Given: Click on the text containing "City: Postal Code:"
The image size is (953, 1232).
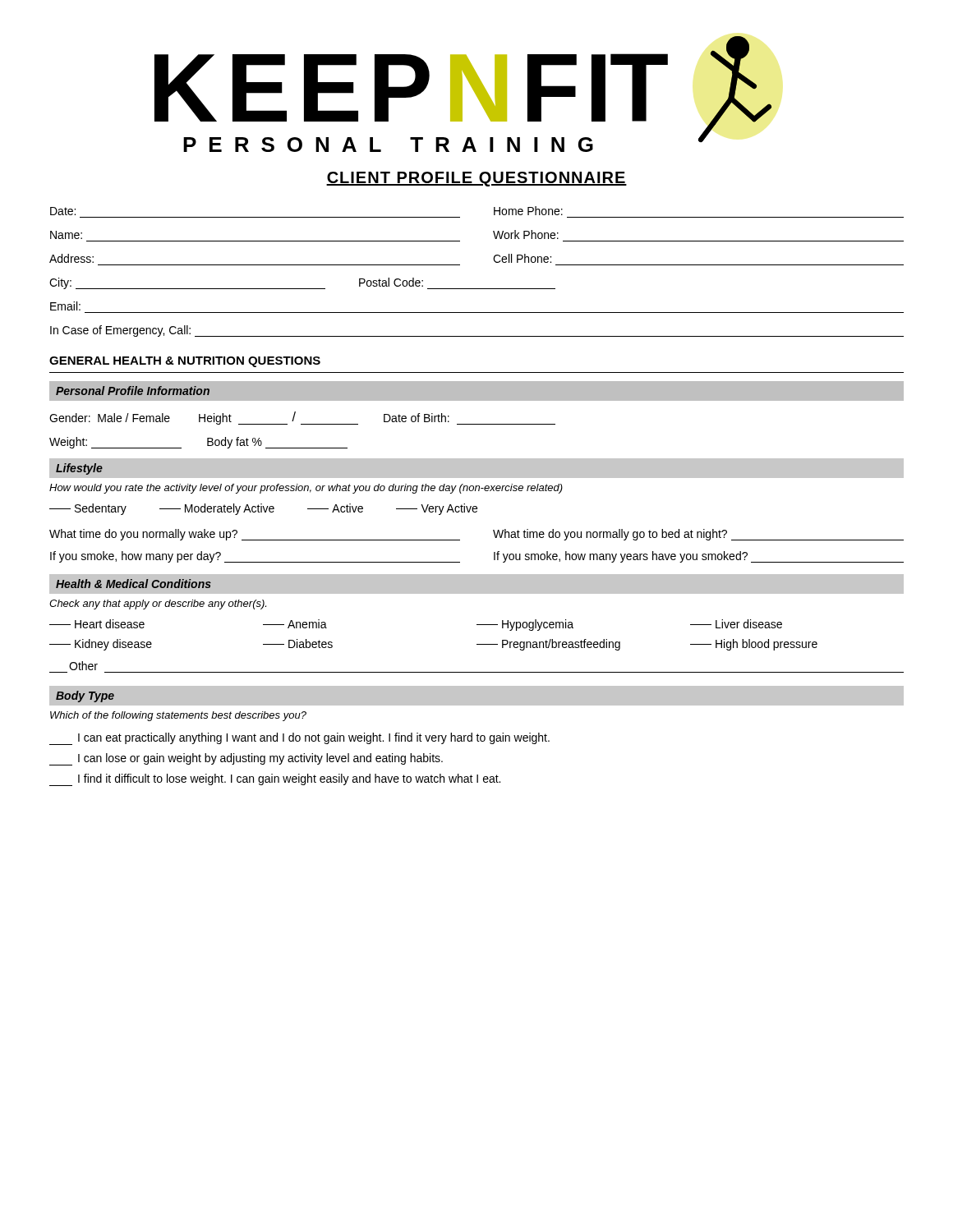Looking at the screenshot, I should (302, 281).
